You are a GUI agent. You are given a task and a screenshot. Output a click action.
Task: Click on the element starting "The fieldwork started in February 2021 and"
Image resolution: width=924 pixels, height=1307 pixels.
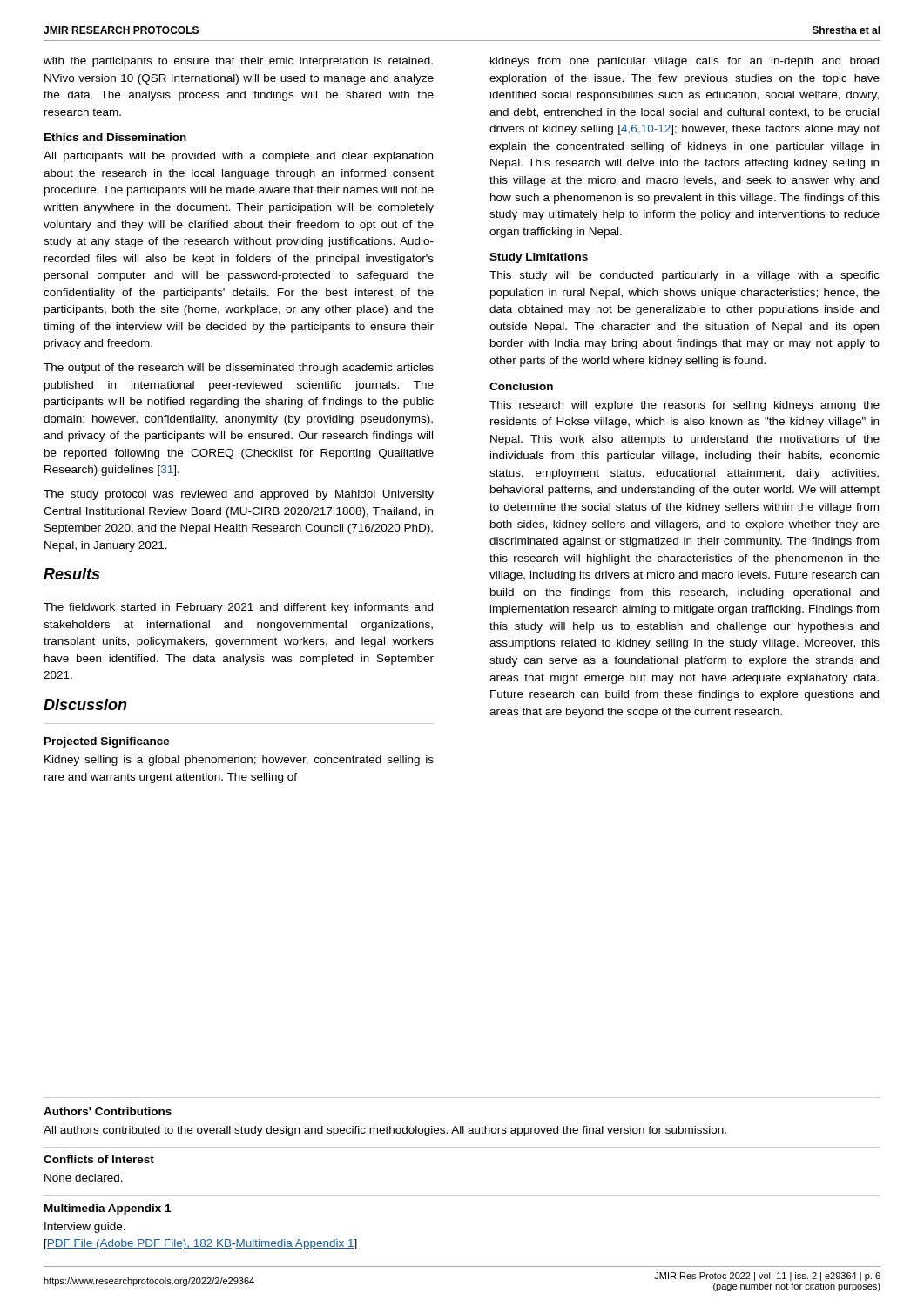(x=239, y=641)
